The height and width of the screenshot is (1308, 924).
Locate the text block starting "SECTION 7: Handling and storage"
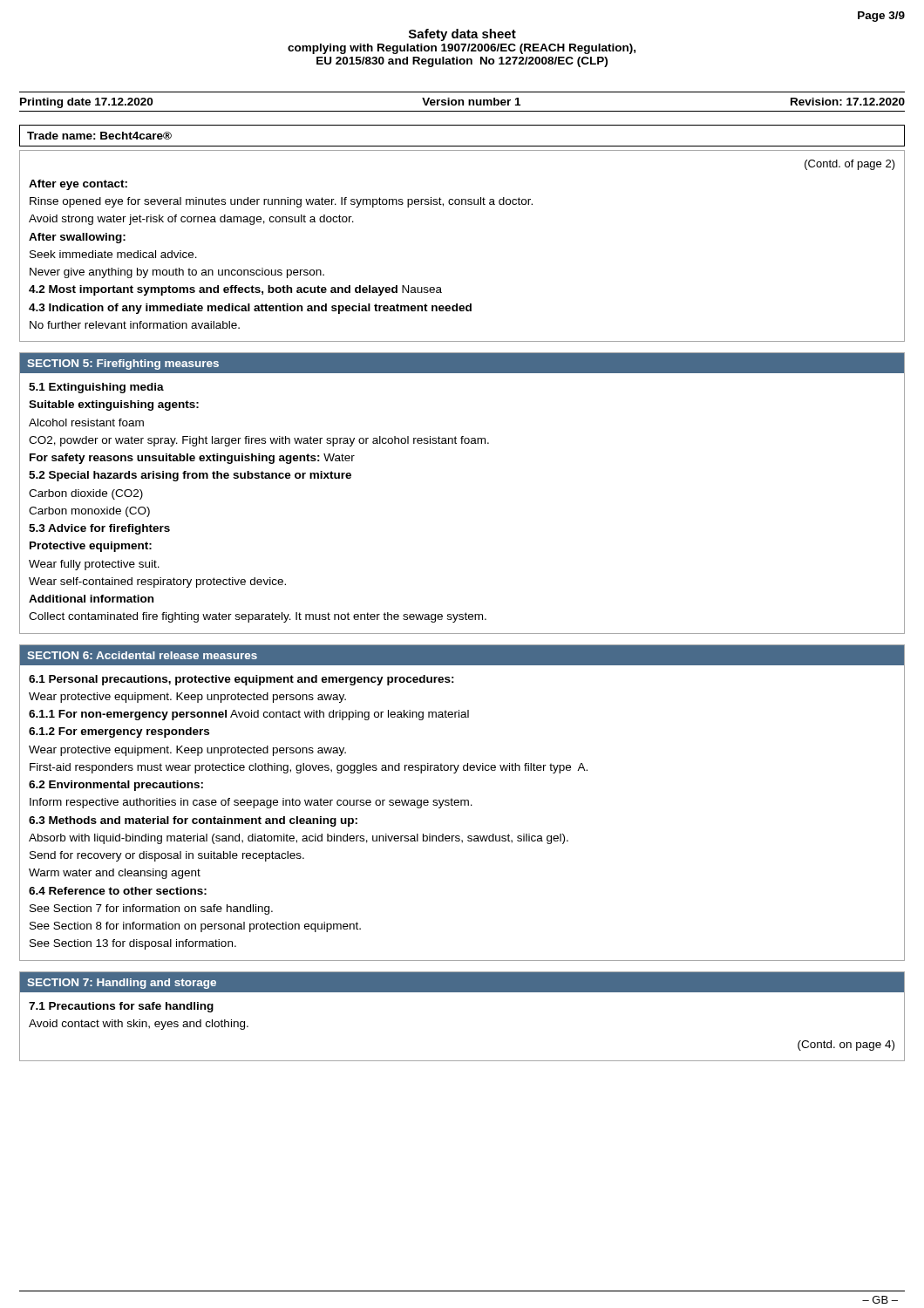point(122,982)
